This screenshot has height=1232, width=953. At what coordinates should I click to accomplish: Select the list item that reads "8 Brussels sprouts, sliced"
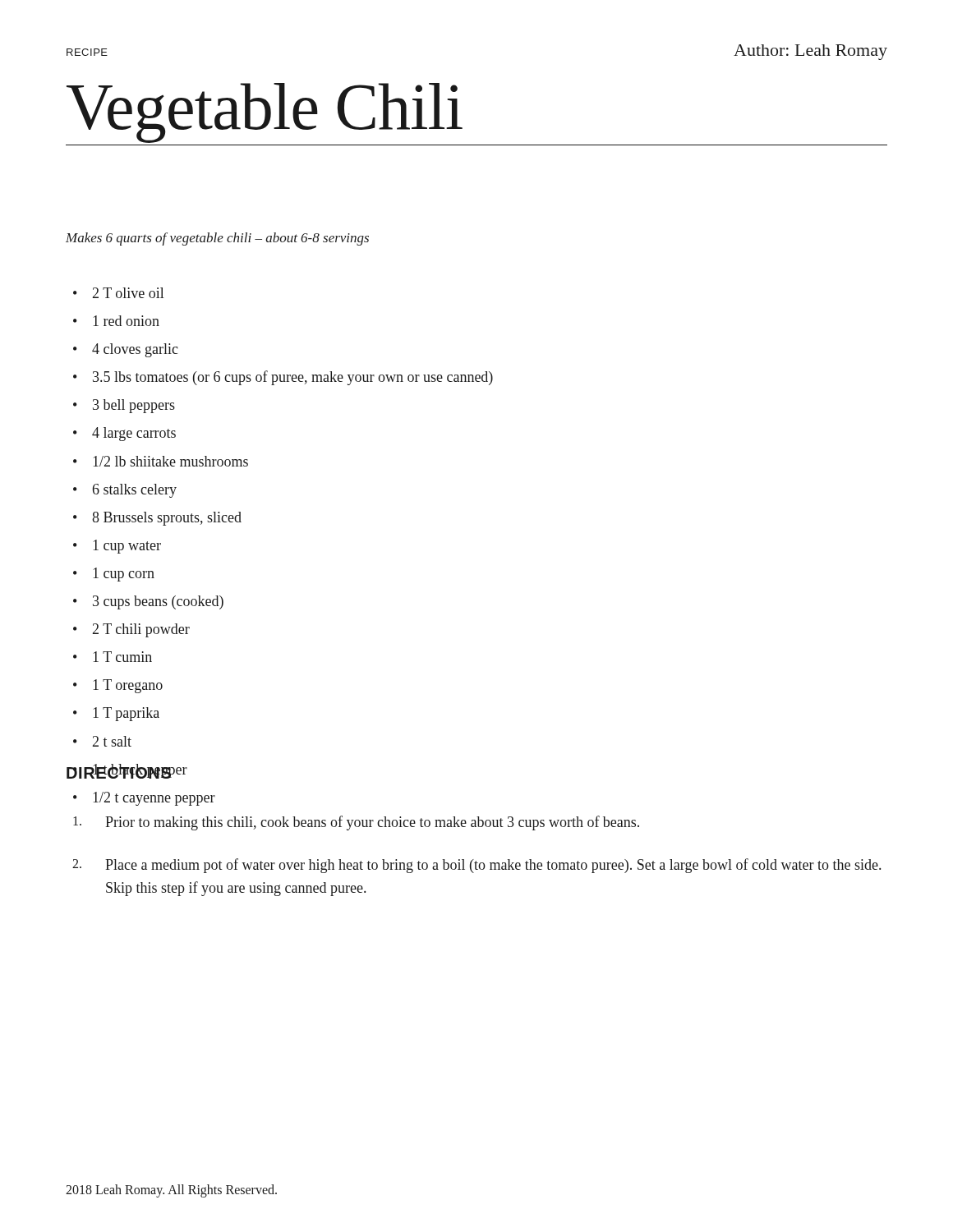coord(167,517)
